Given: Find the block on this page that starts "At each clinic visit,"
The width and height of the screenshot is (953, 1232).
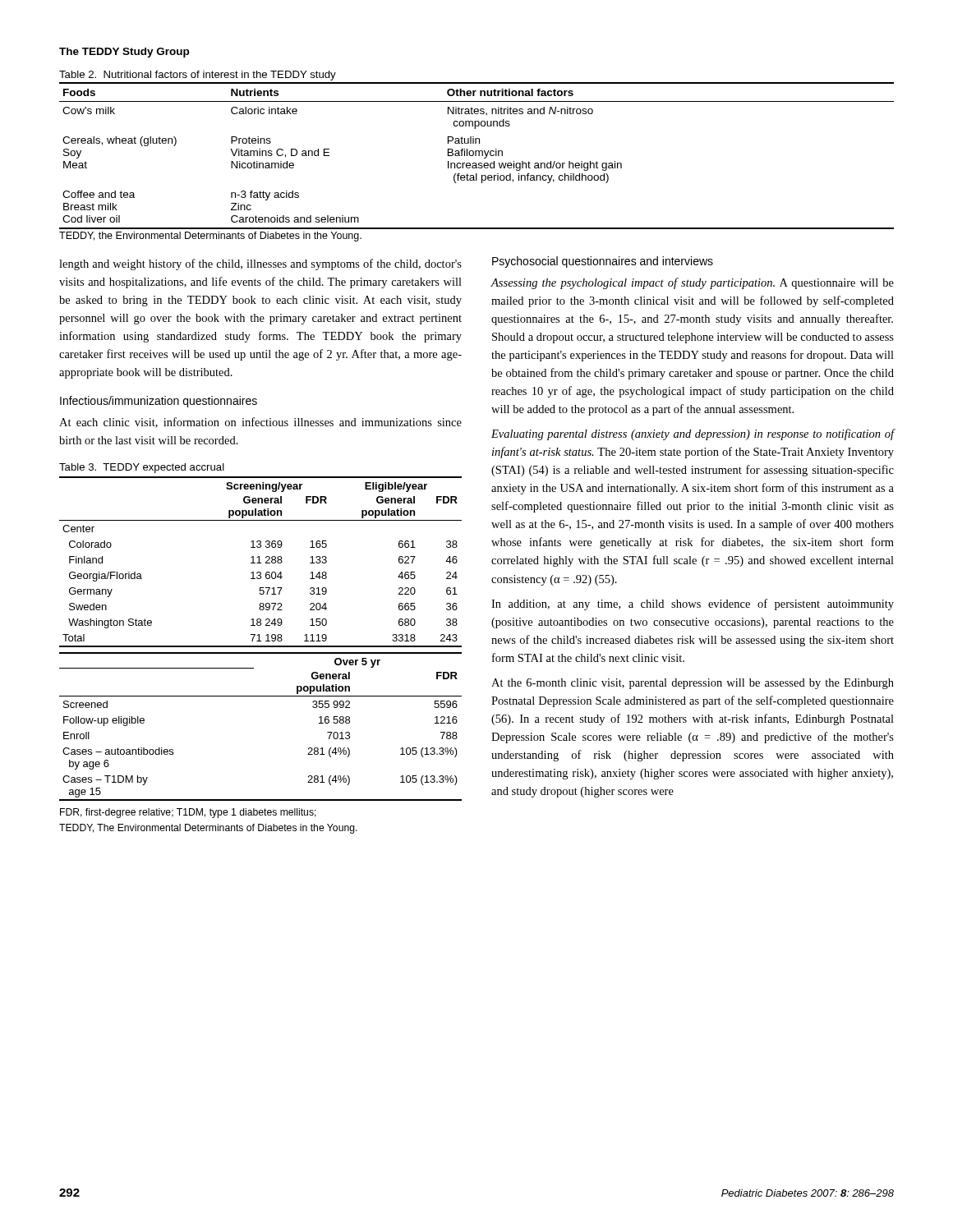Looking at the screenshot, I should point(260,431).
